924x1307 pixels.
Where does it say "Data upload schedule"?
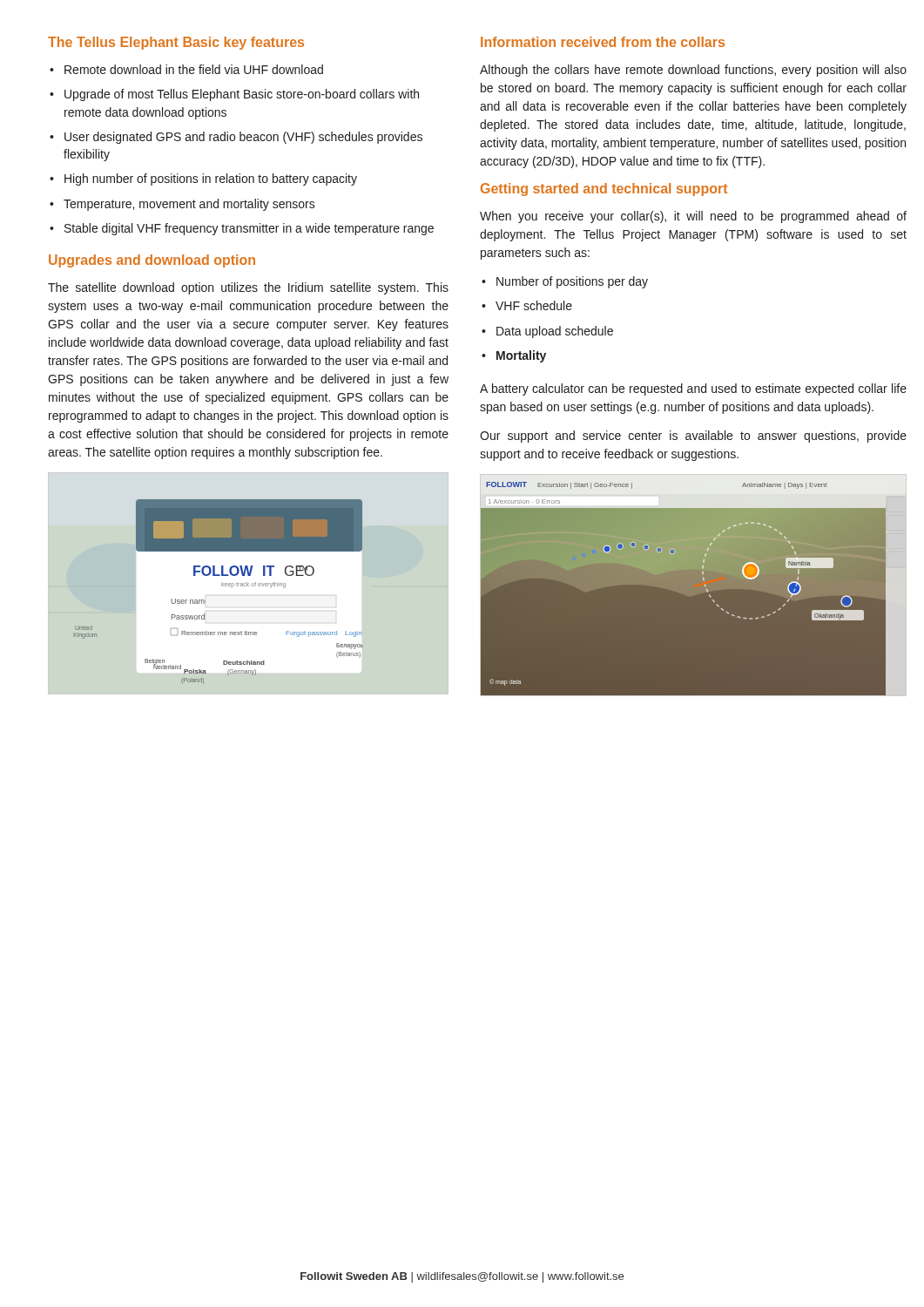554,331
